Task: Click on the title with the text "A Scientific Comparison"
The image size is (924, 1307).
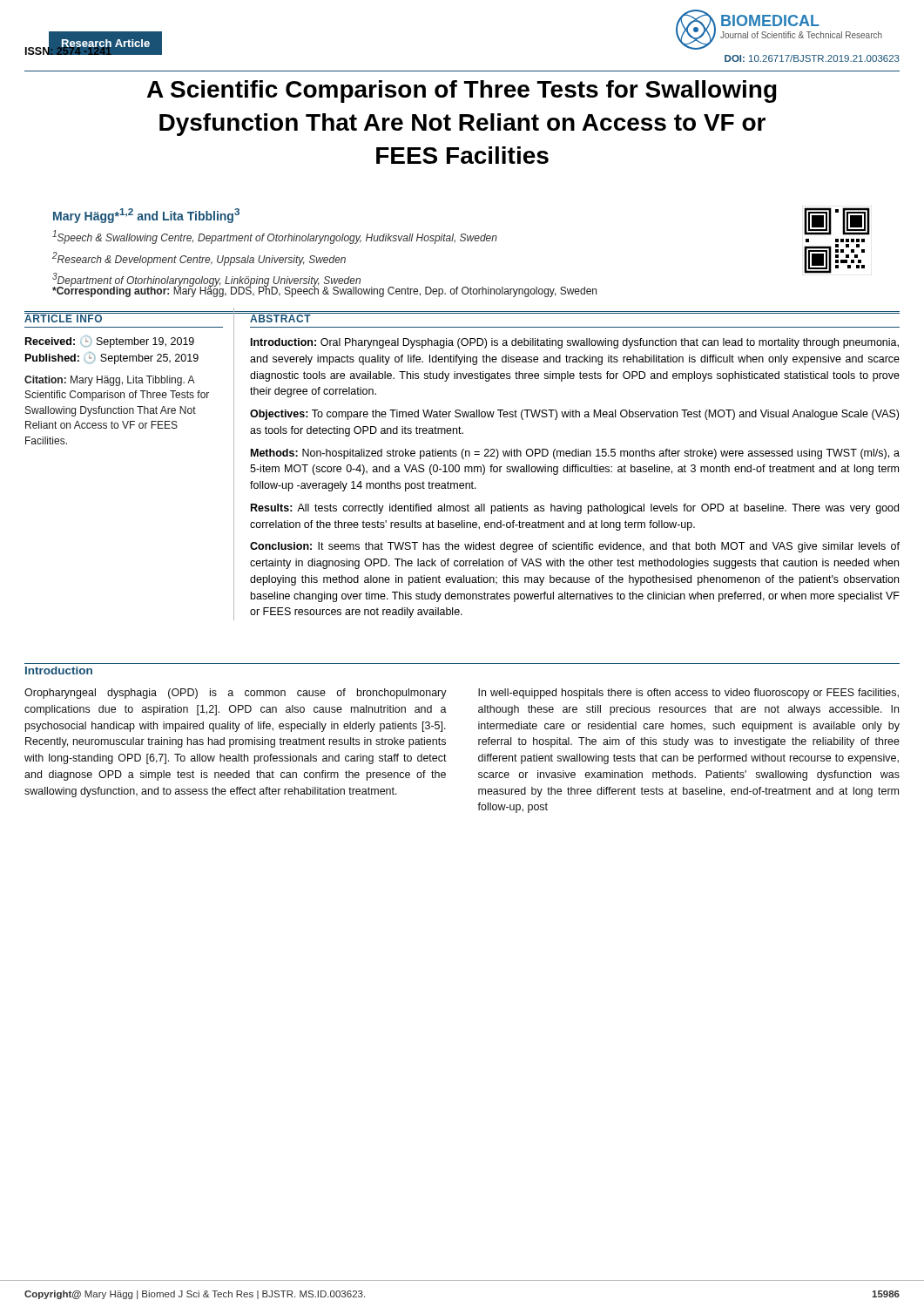Action: click(462, 122)
